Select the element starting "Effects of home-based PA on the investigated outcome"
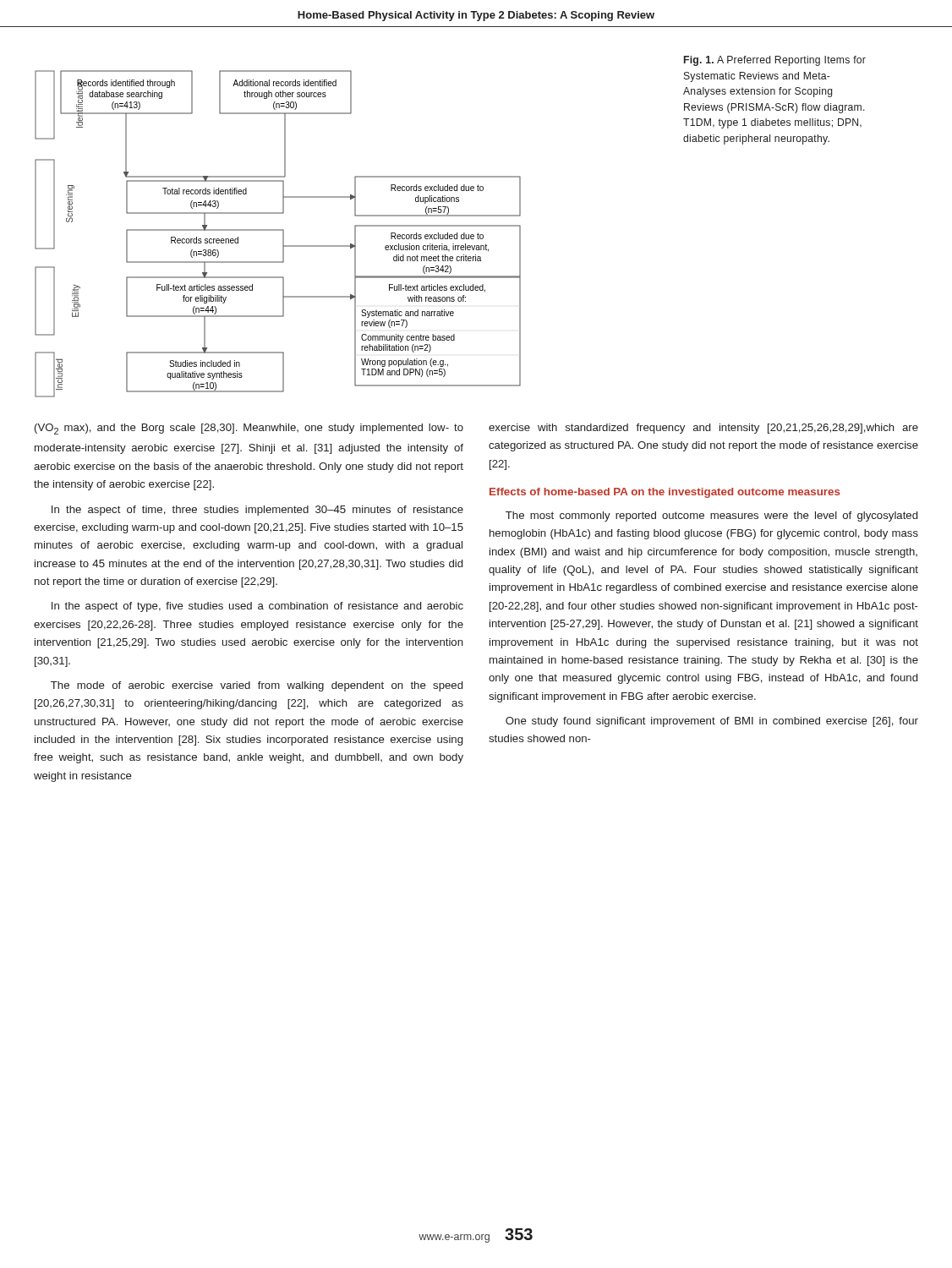The image size is (952, 1268). [x=664, y=492]
